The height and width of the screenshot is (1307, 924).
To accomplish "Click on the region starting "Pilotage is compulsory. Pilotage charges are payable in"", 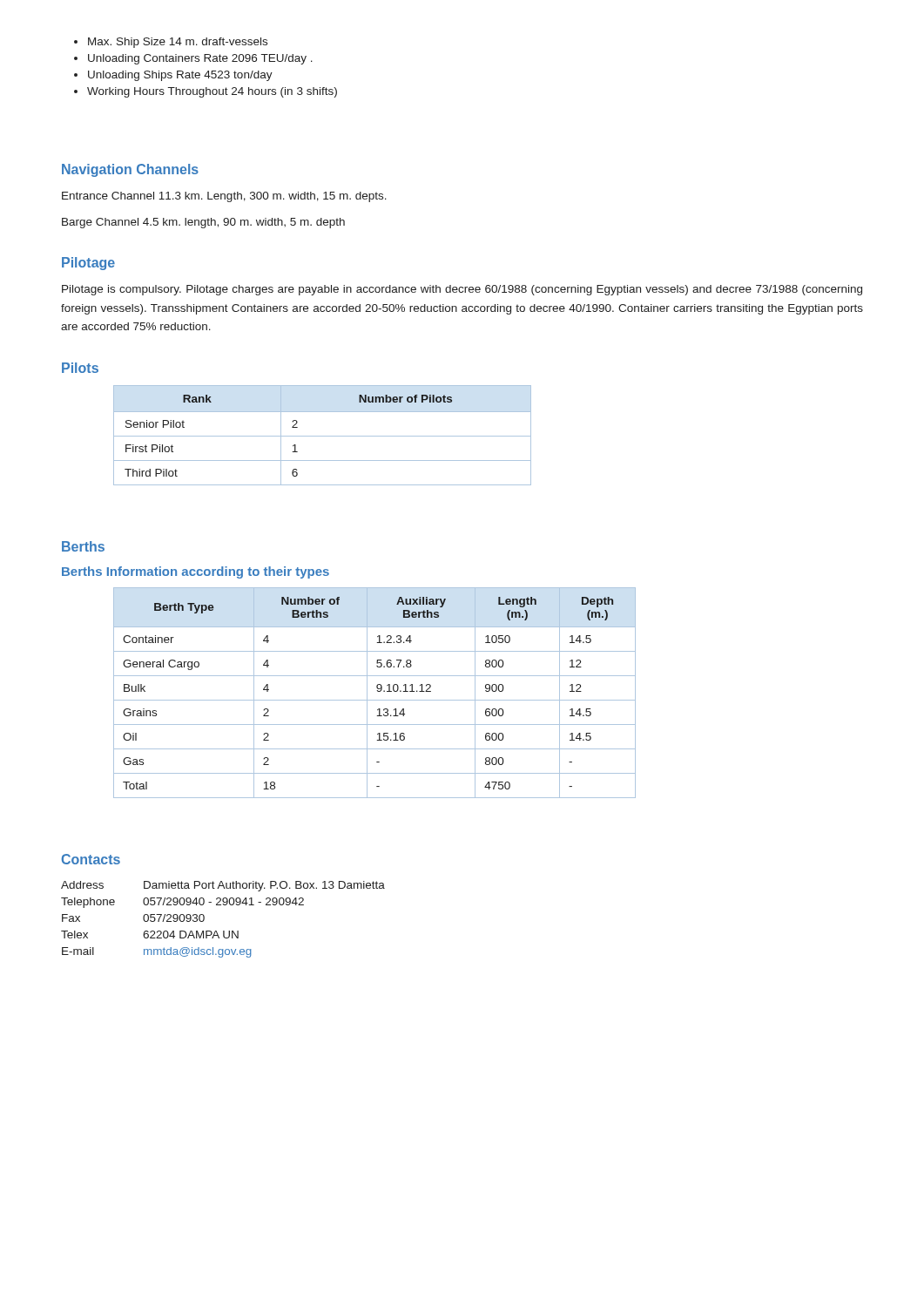I will tap(462, 308).
